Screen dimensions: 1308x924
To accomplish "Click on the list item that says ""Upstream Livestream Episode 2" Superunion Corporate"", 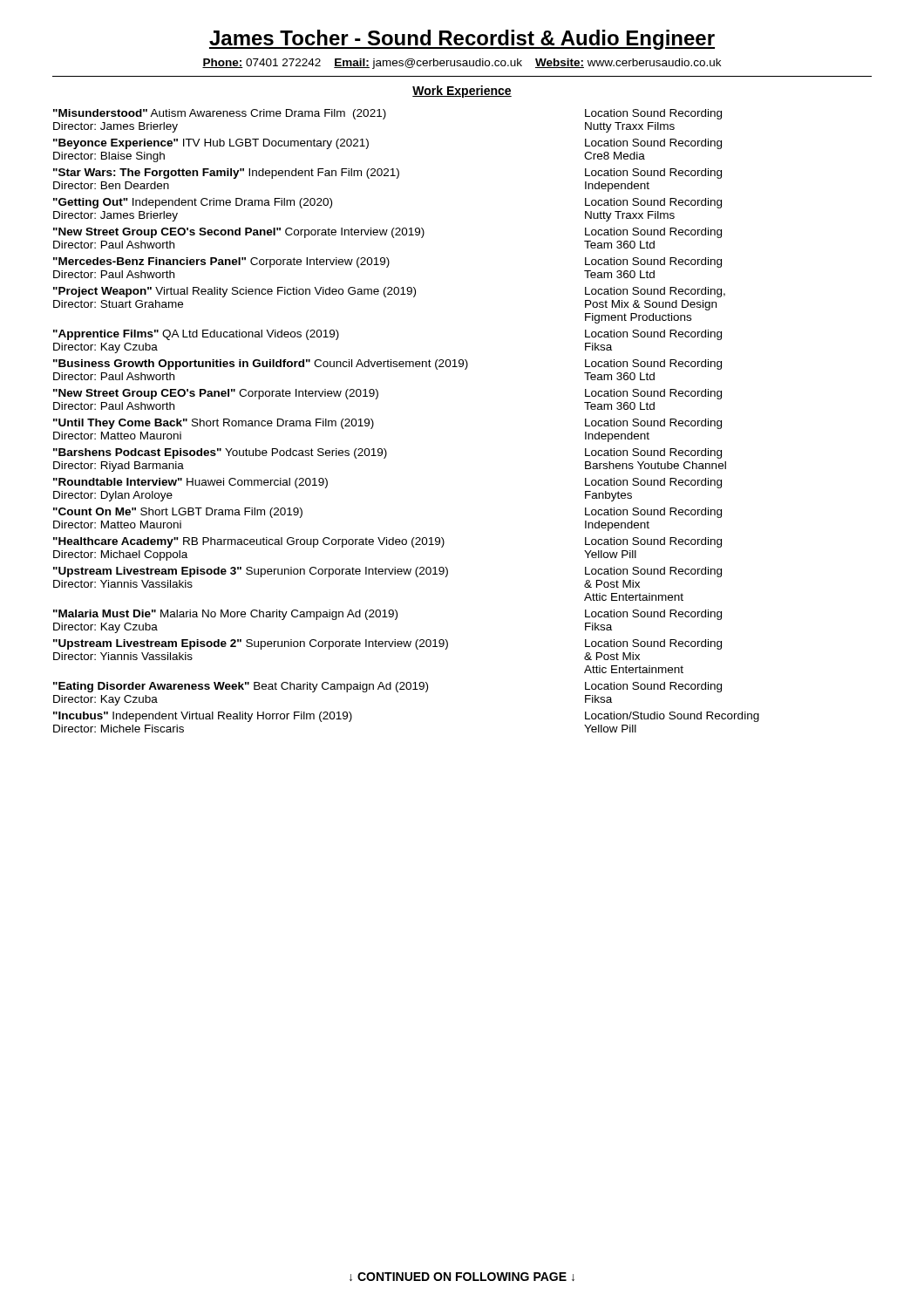I will click(387, 644).
